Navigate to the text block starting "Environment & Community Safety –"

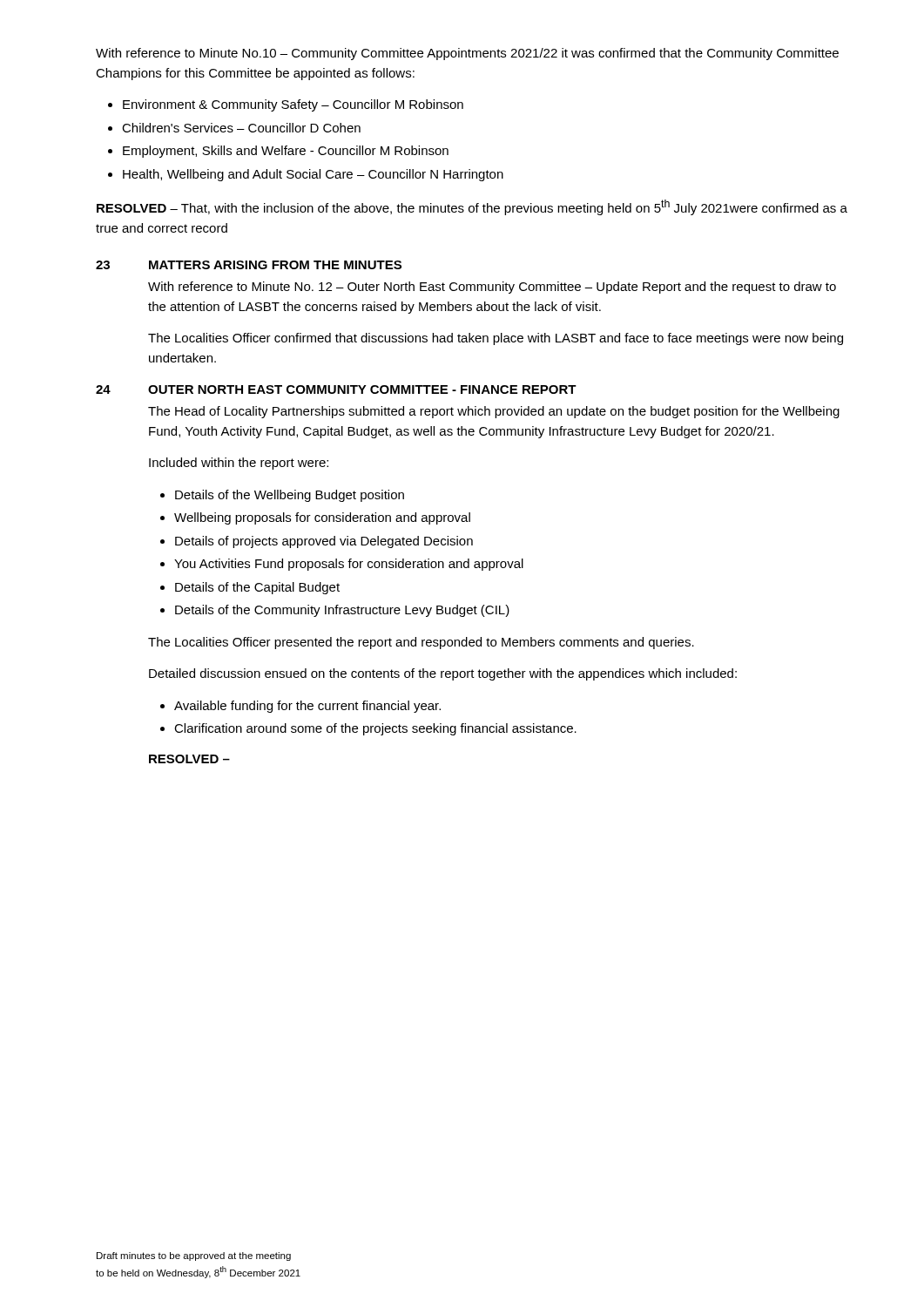(x=293, y=104)
